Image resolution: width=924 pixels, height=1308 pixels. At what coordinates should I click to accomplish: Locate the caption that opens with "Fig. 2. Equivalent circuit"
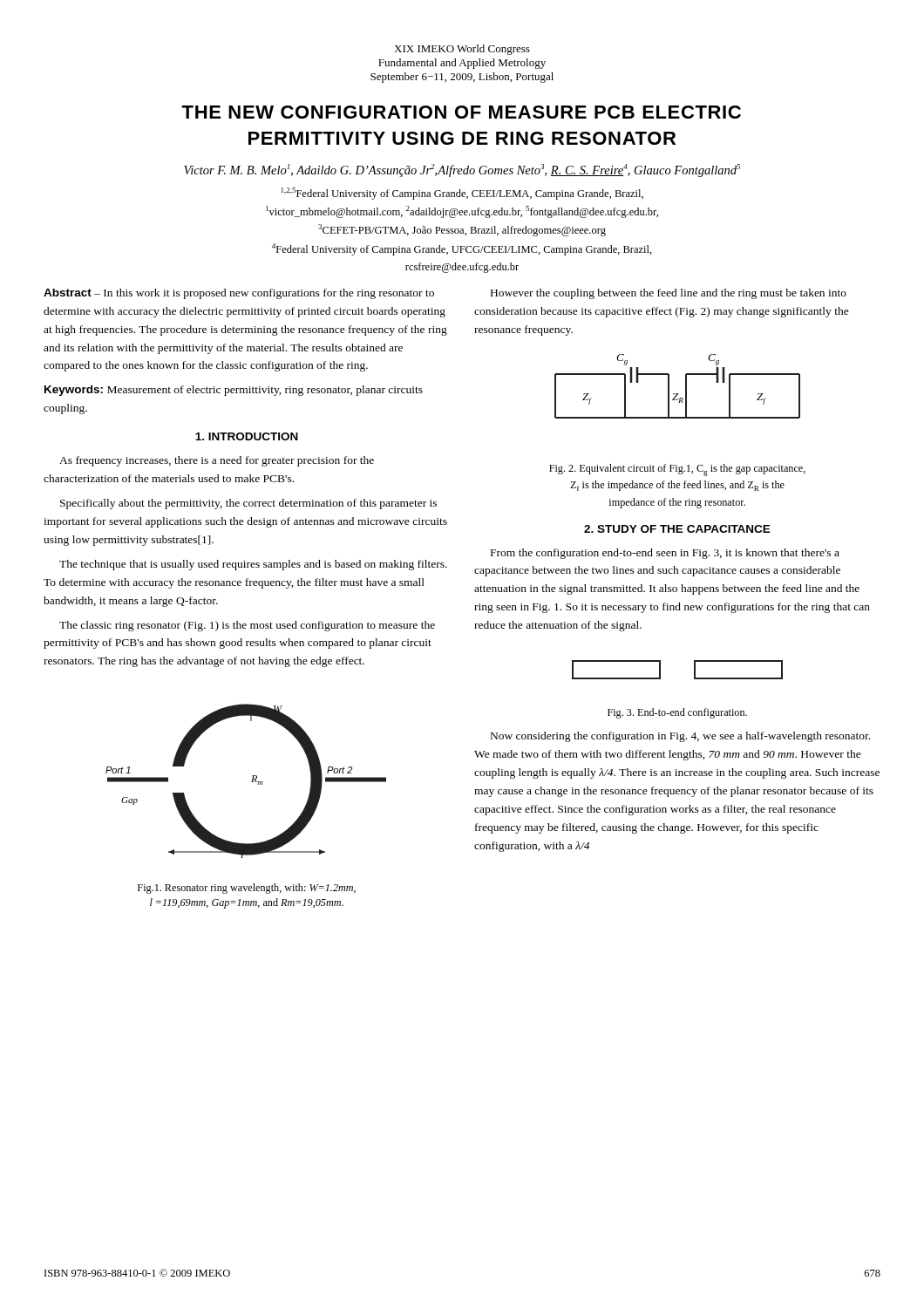[x=677, y=485]
